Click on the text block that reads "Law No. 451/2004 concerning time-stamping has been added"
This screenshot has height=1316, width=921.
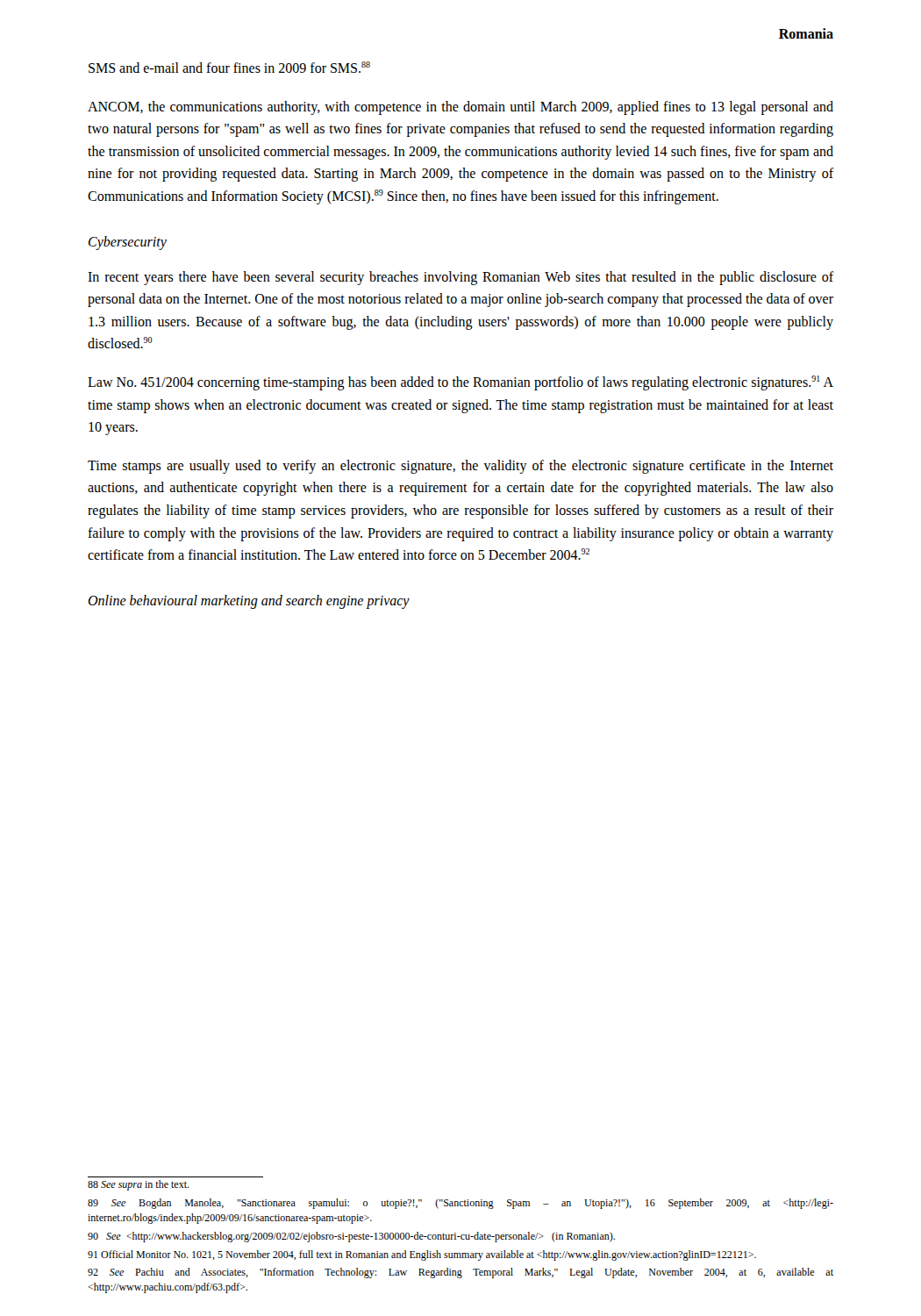[460, 404]
